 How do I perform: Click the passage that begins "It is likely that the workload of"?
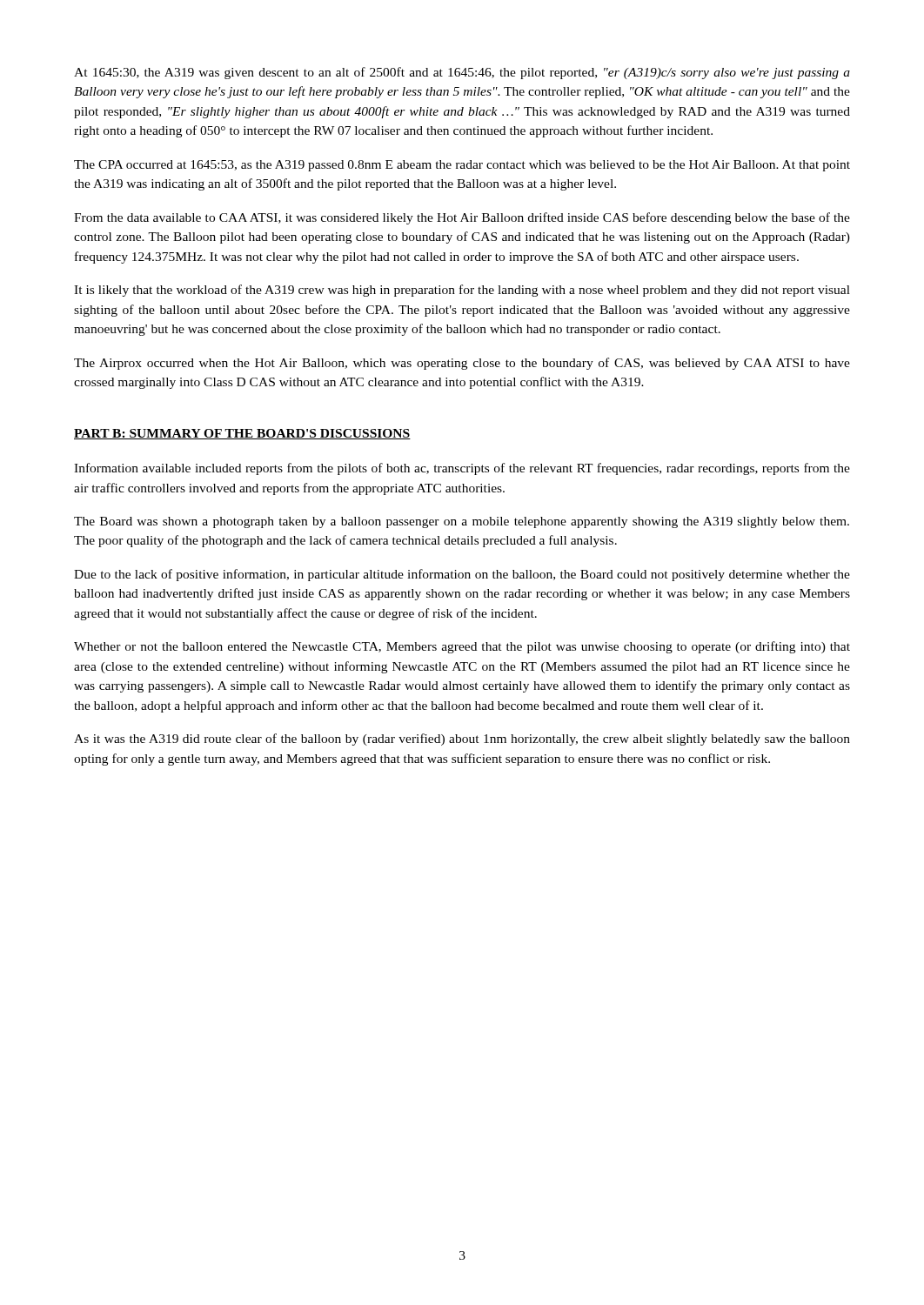pos(462,309)
